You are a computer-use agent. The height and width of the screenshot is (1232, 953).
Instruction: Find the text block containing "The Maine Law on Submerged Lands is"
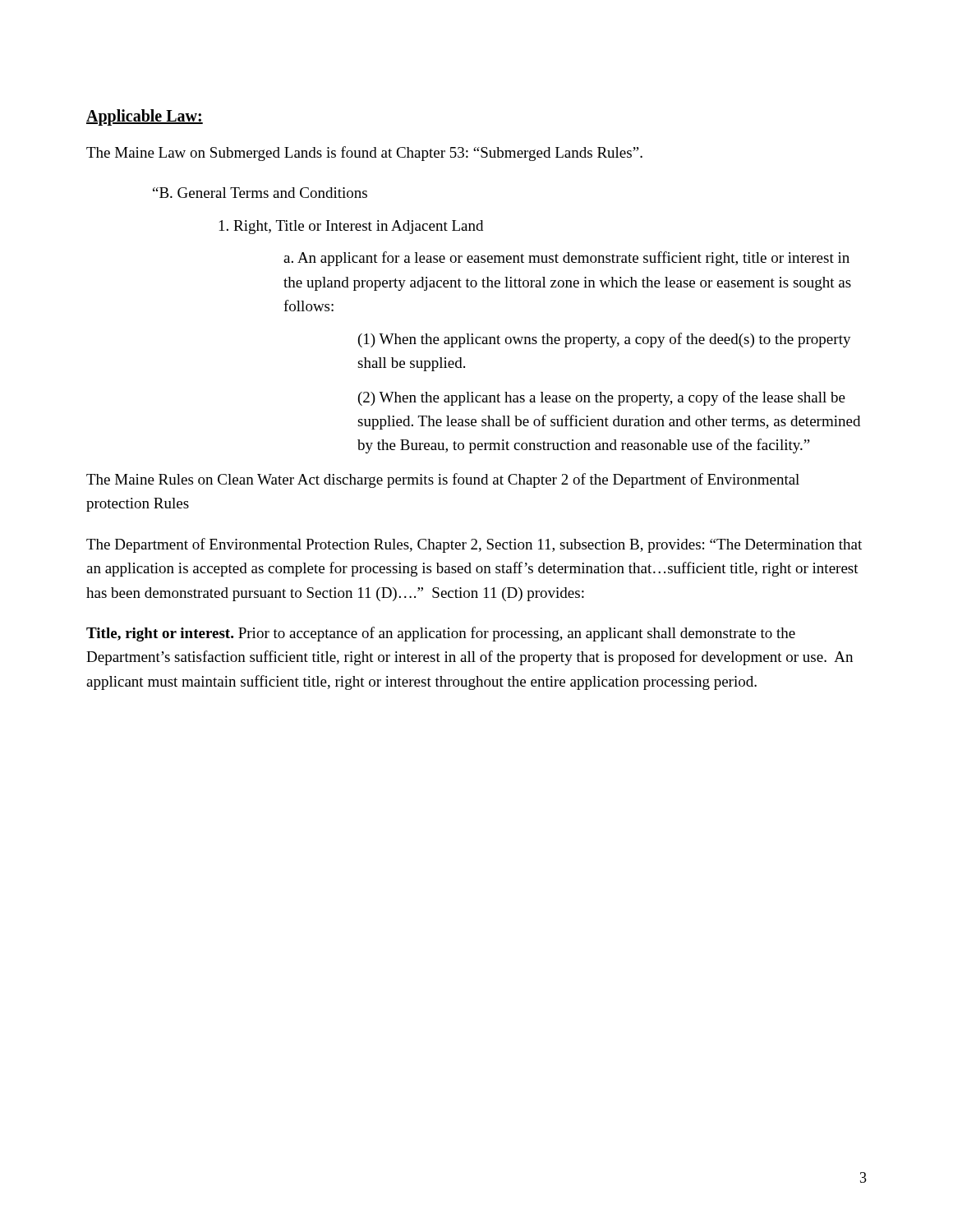coord(365,152)
